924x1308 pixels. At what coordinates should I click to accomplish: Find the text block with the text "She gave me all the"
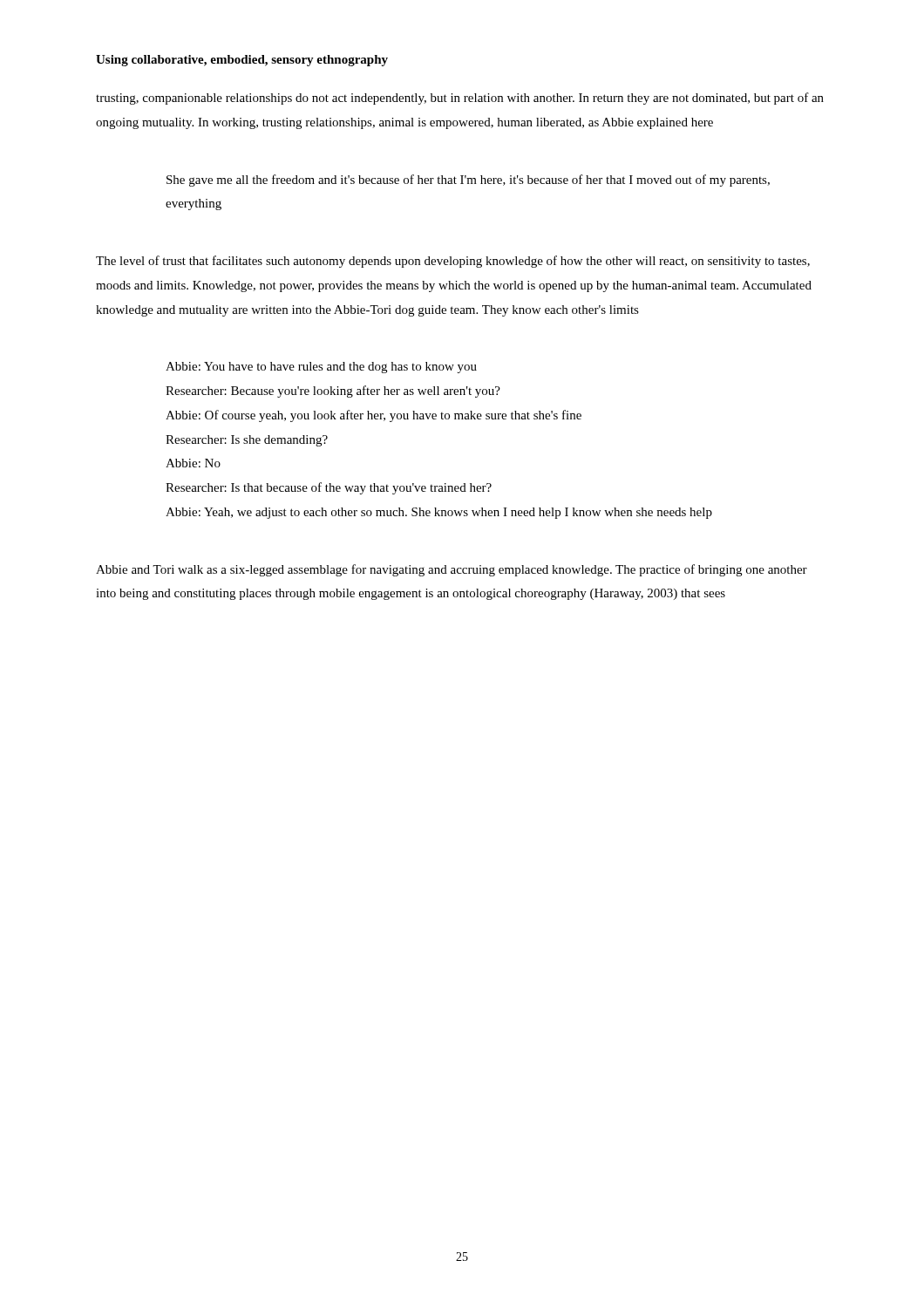(468, 191)
